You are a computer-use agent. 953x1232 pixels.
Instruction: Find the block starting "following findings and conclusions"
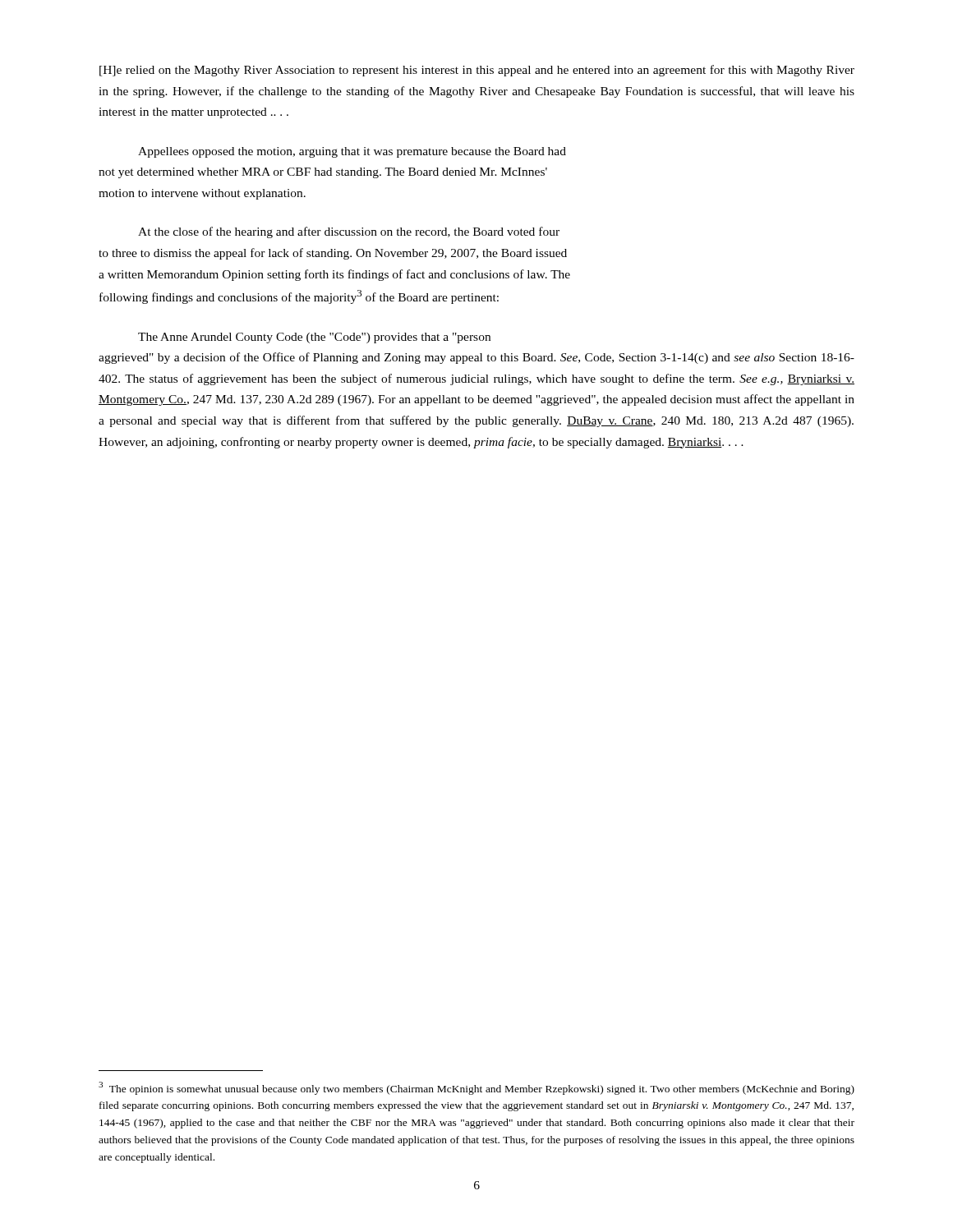point(299,295)
